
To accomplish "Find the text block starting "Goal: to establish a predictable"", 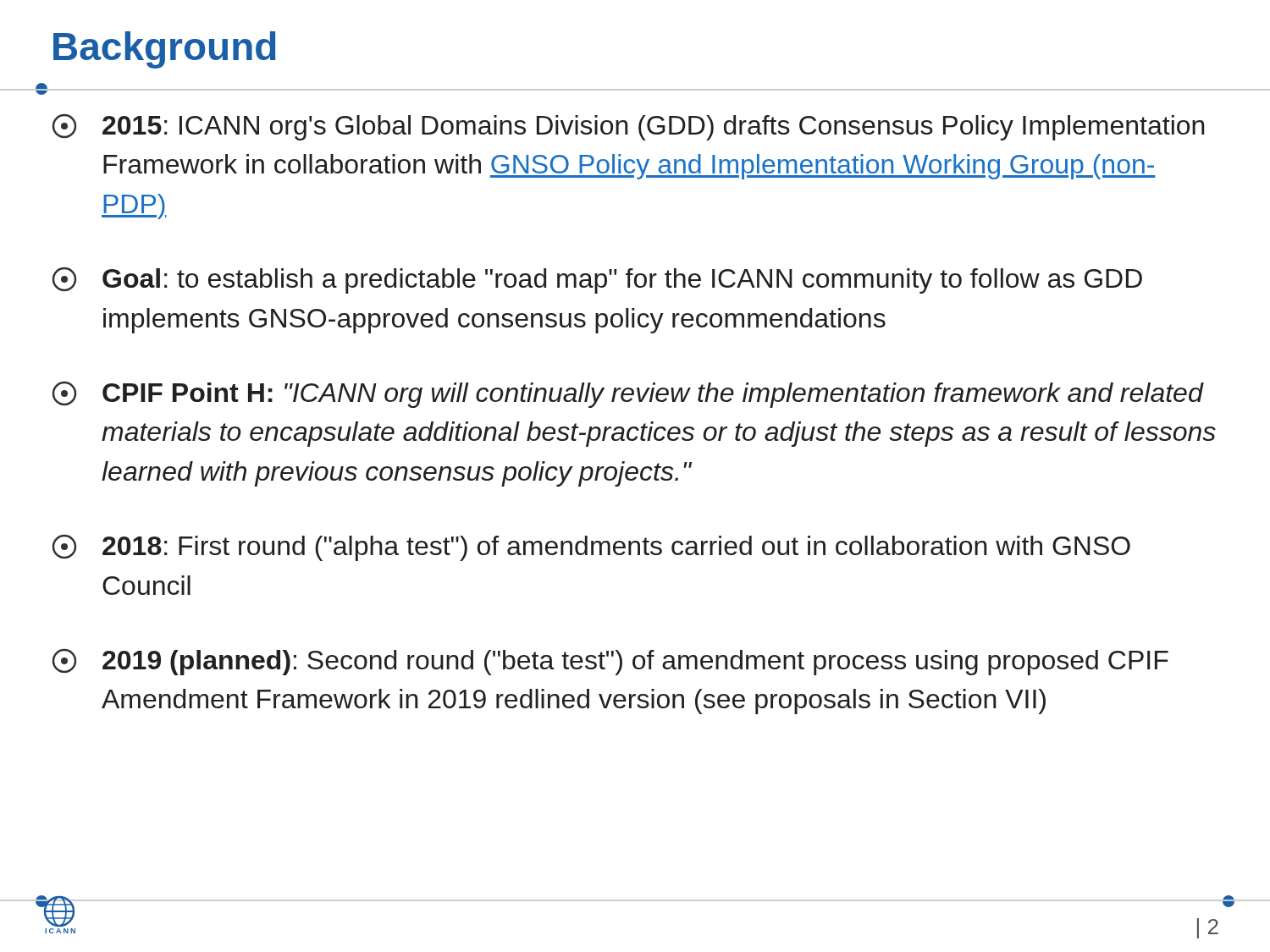I will [x=635, y=298].
